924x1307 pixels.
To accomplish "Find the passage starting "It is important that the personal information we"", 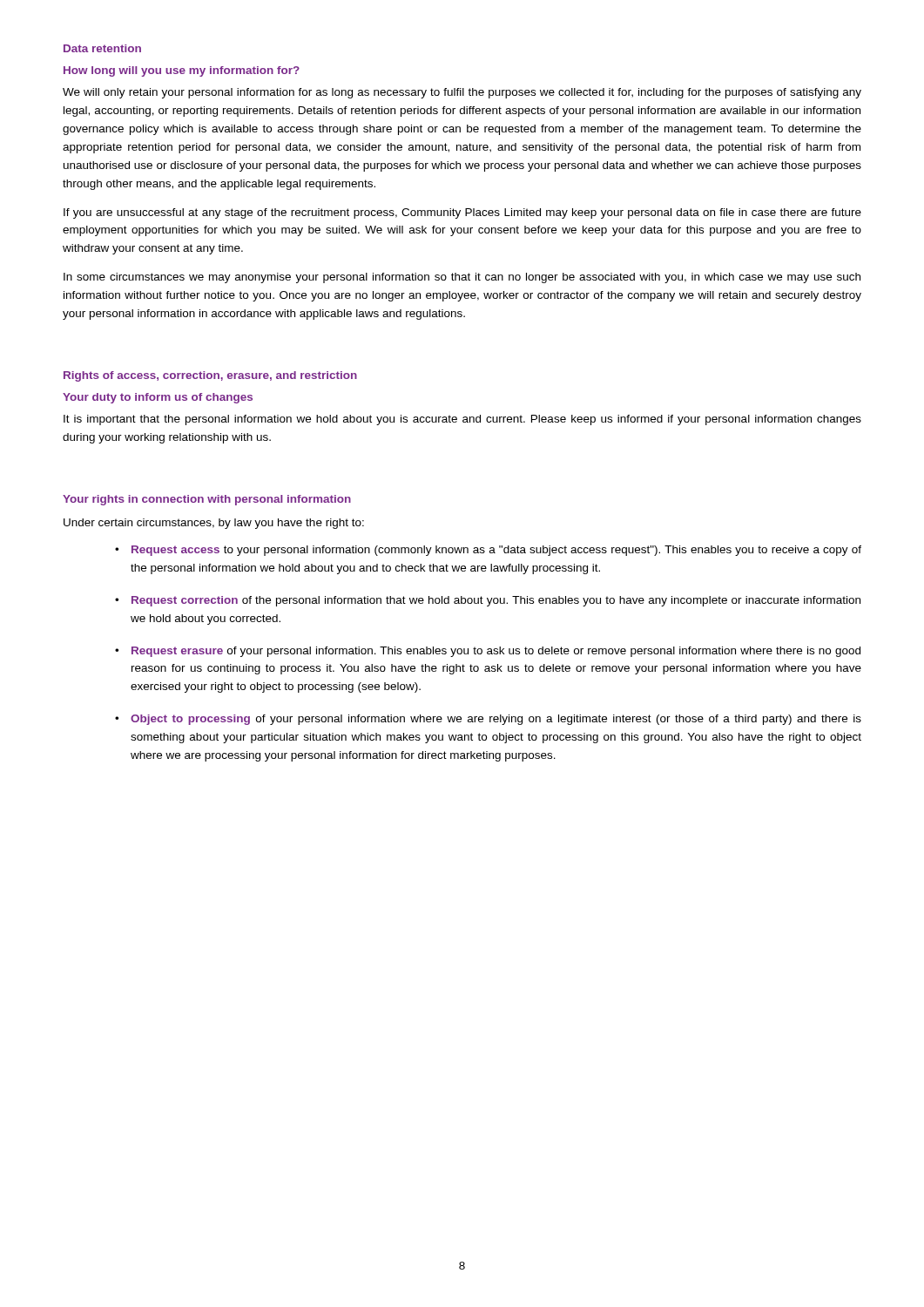I will tap(462, 429).
